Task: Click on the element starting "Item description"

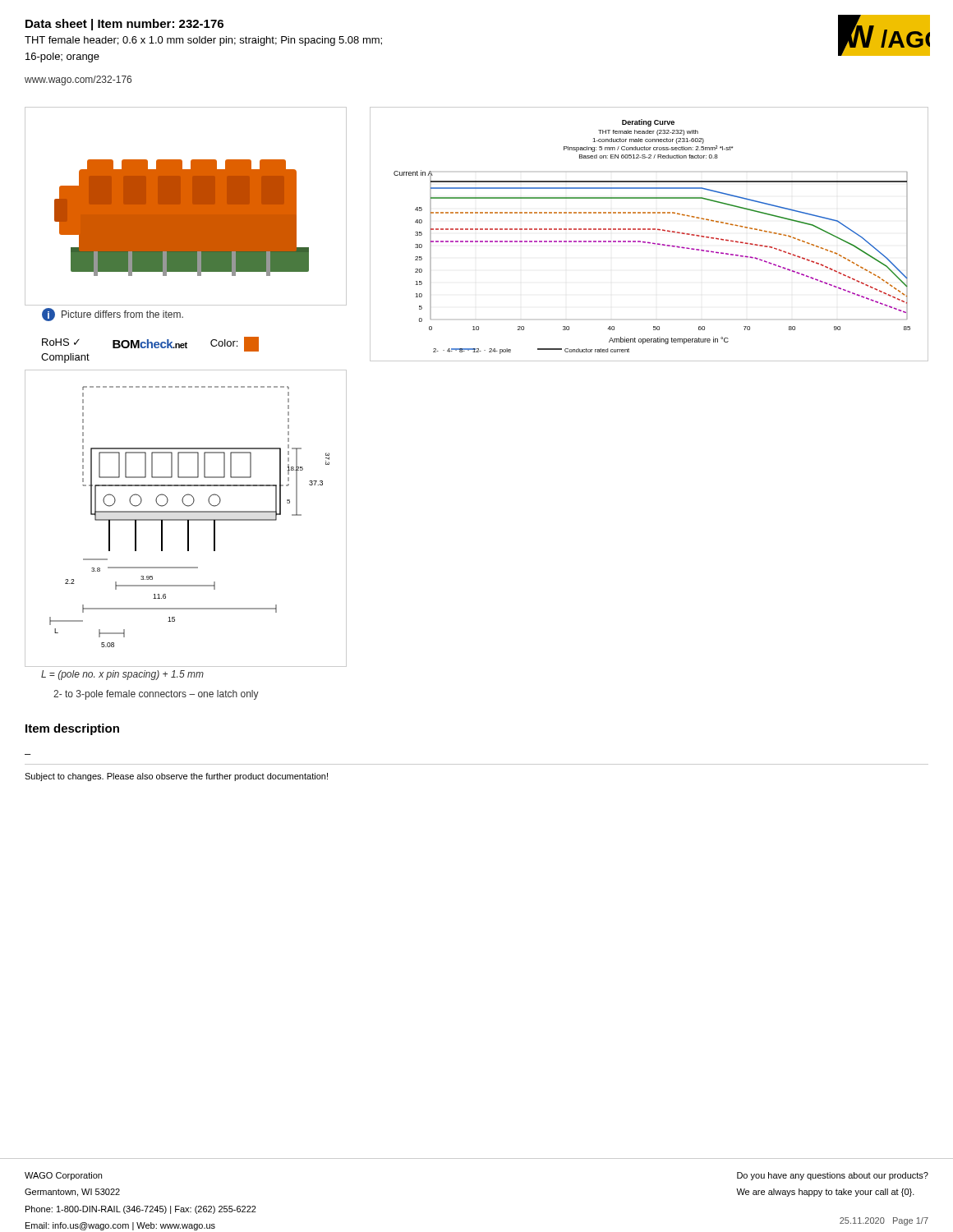Action: [x=72, y=728]
